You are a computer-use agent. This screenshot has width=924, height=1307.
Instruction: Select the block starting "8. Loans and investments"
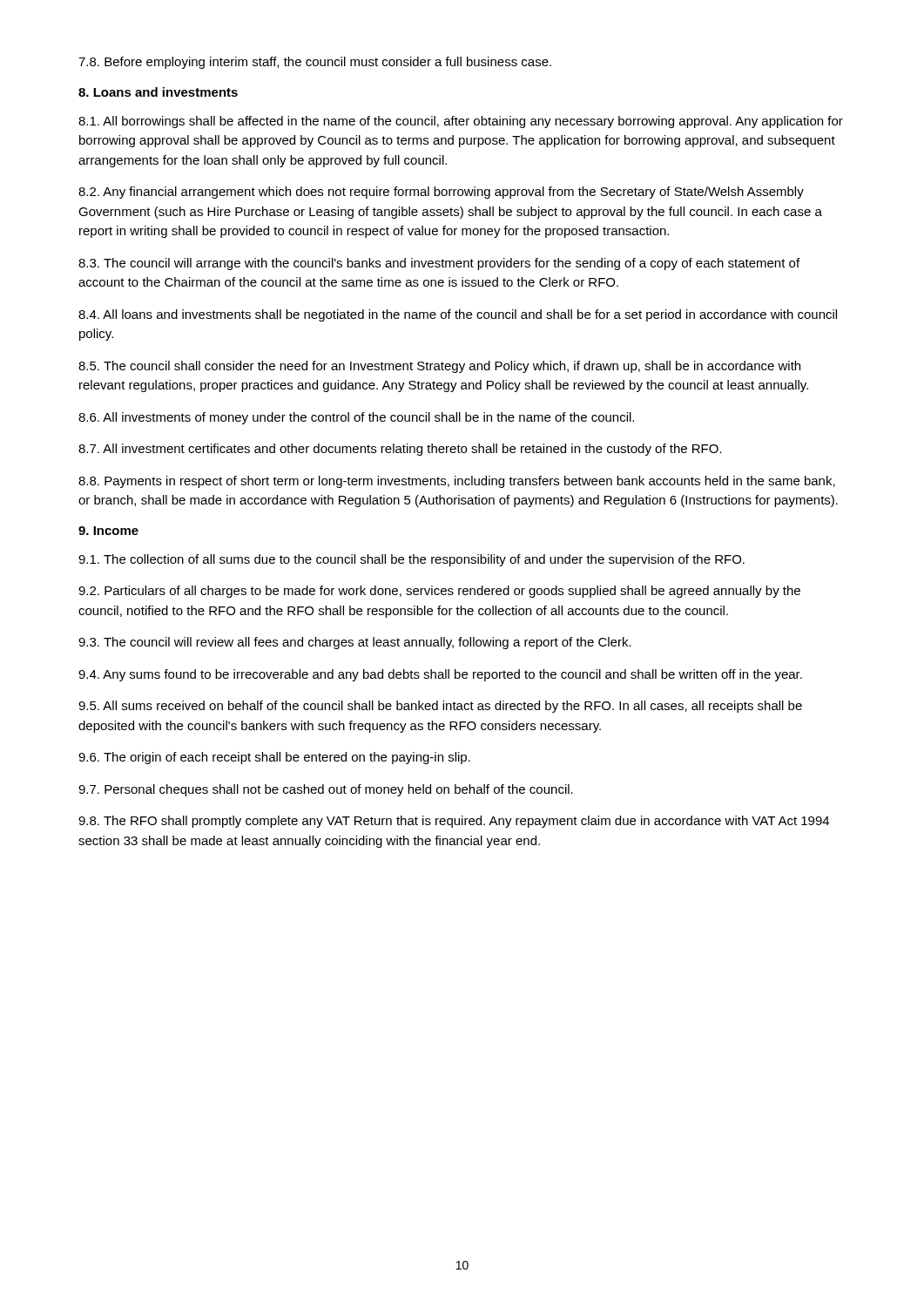click(158, 91)
